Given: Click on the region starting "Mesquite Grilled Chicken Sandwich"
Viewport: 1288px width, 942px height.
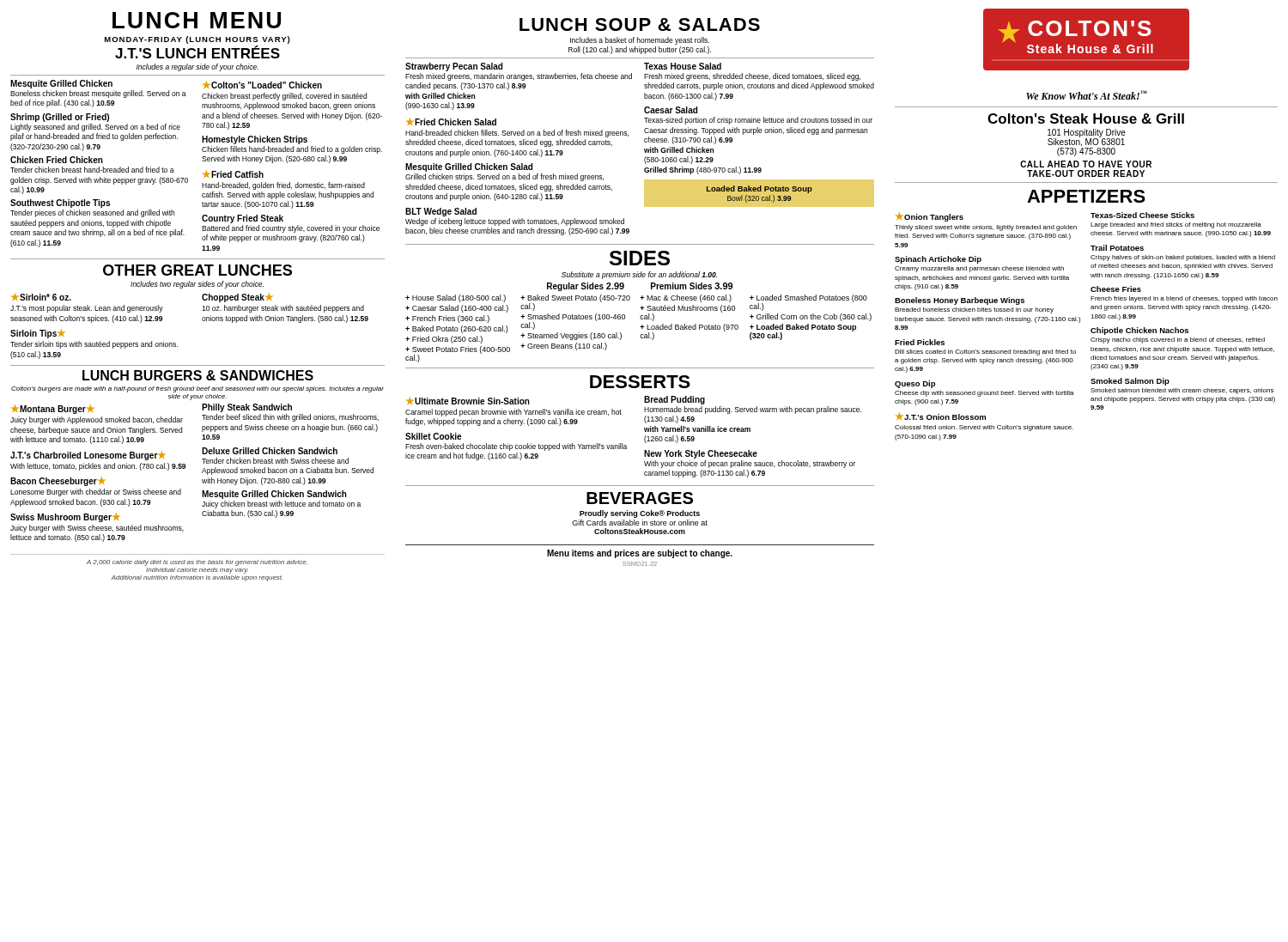Looking at the screenshot, I should pyautogui.click(x=293, y=504).
